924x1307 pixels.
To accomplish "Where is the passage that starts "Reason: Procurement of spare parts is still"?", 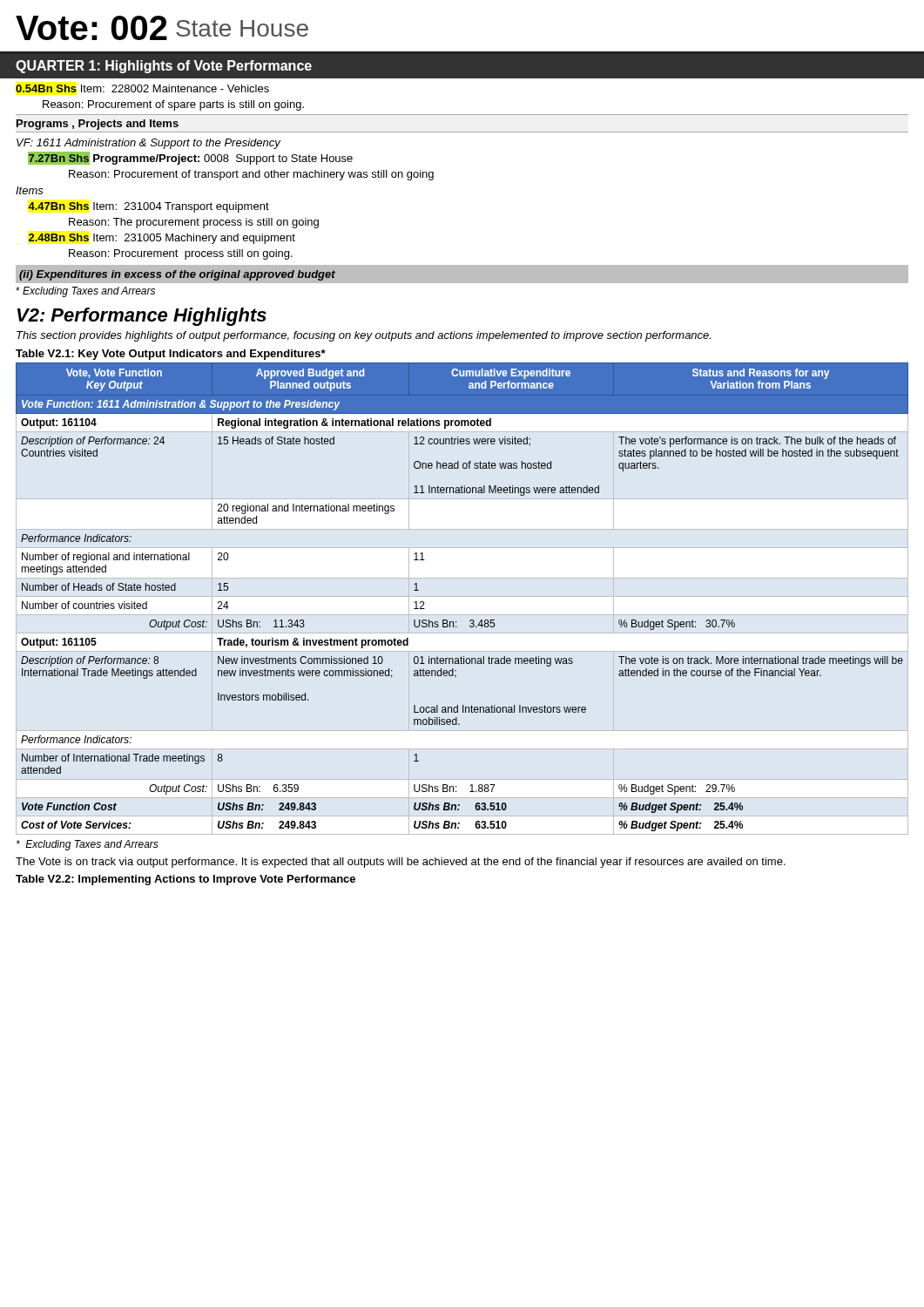I will click(x=173, y=104).
